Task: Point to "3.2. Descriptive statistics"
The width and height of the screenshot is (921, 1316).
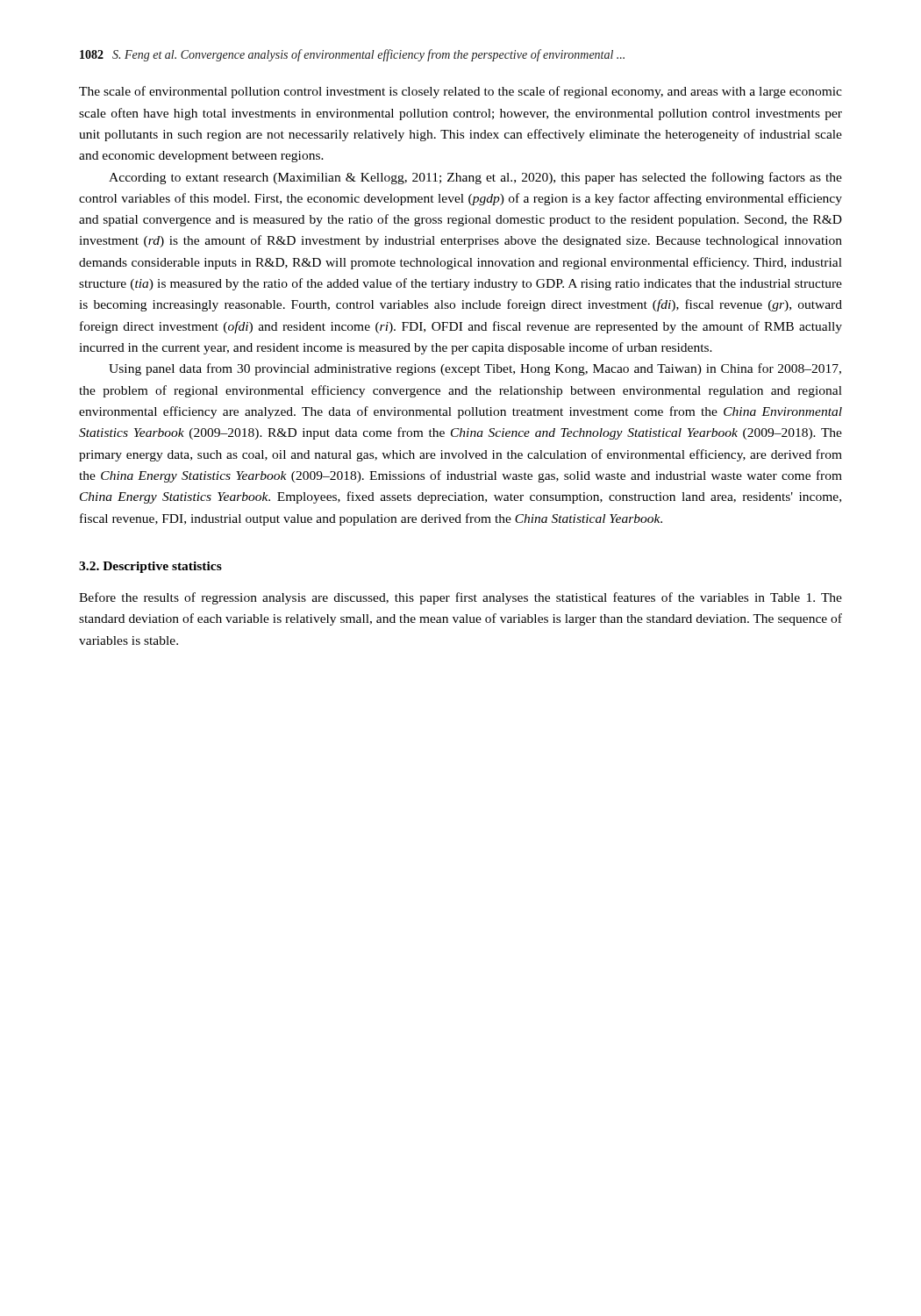Action: [150, 566]
